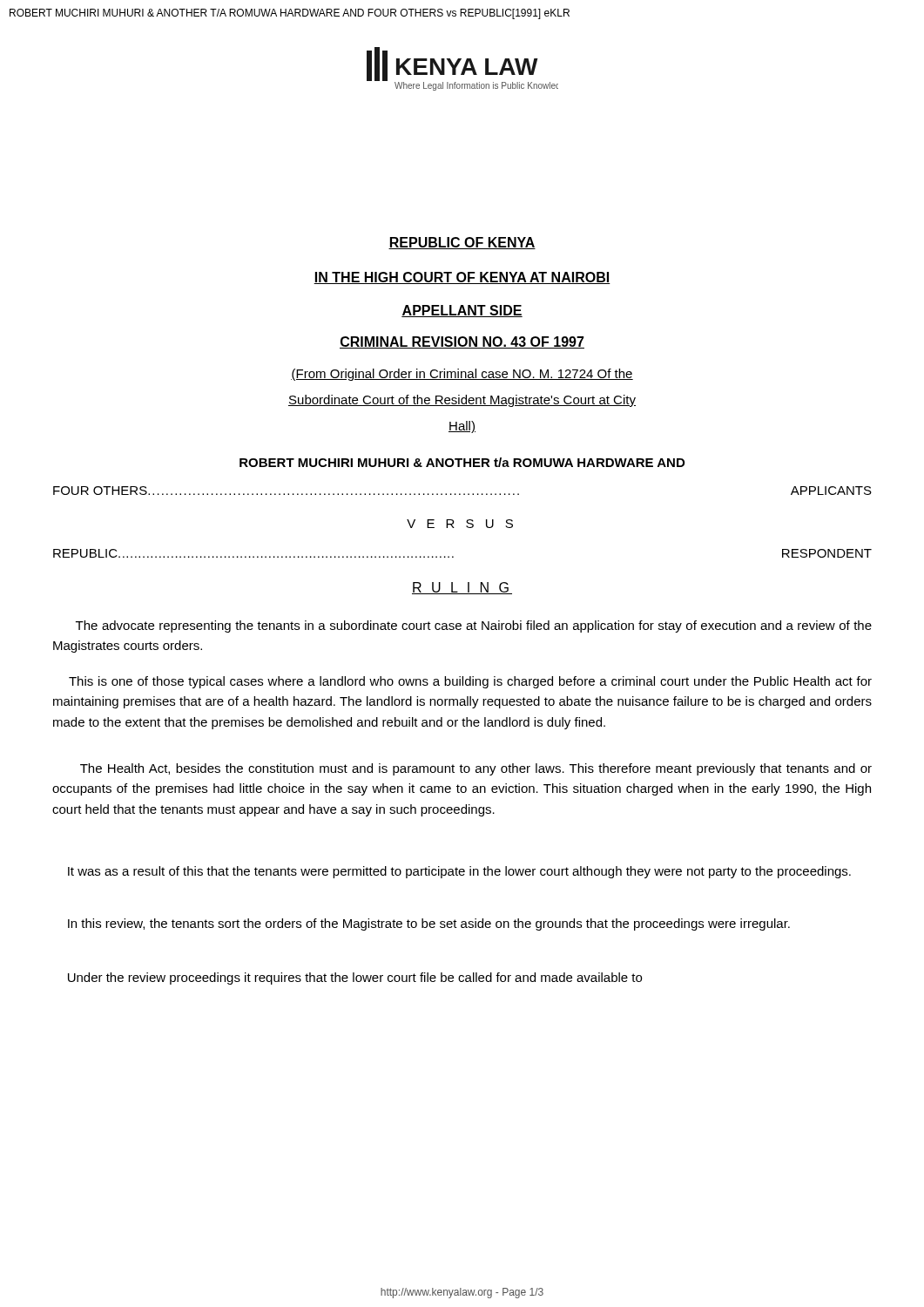This screenshot has width=924, height=1307.
Task: Navigate to the block starting "Subordinate Court of the Resident Magistrate's Court"
Action: point(462,399)
